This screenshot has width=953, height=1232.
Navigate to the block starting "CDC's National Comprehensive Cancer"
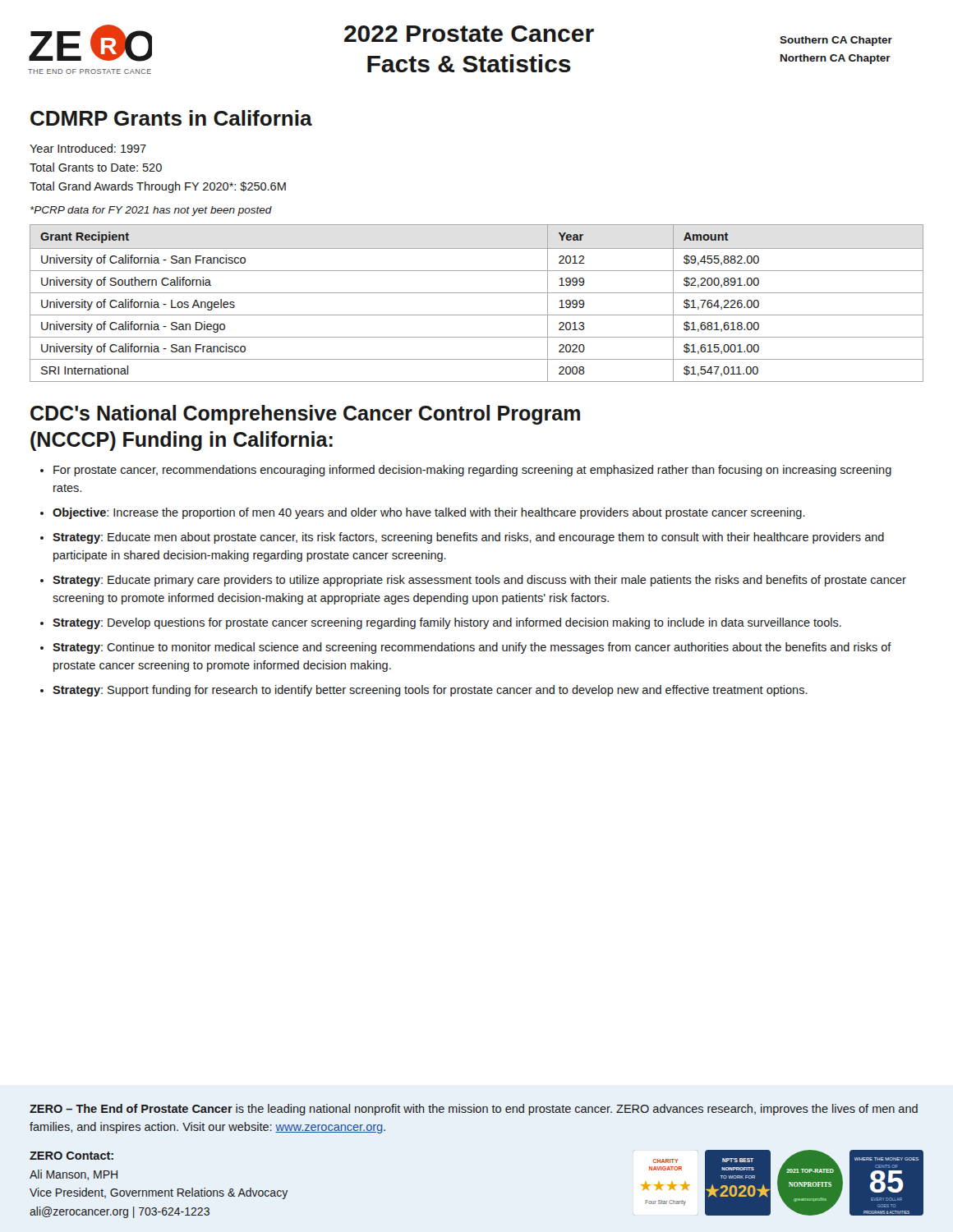pos(305,426)
